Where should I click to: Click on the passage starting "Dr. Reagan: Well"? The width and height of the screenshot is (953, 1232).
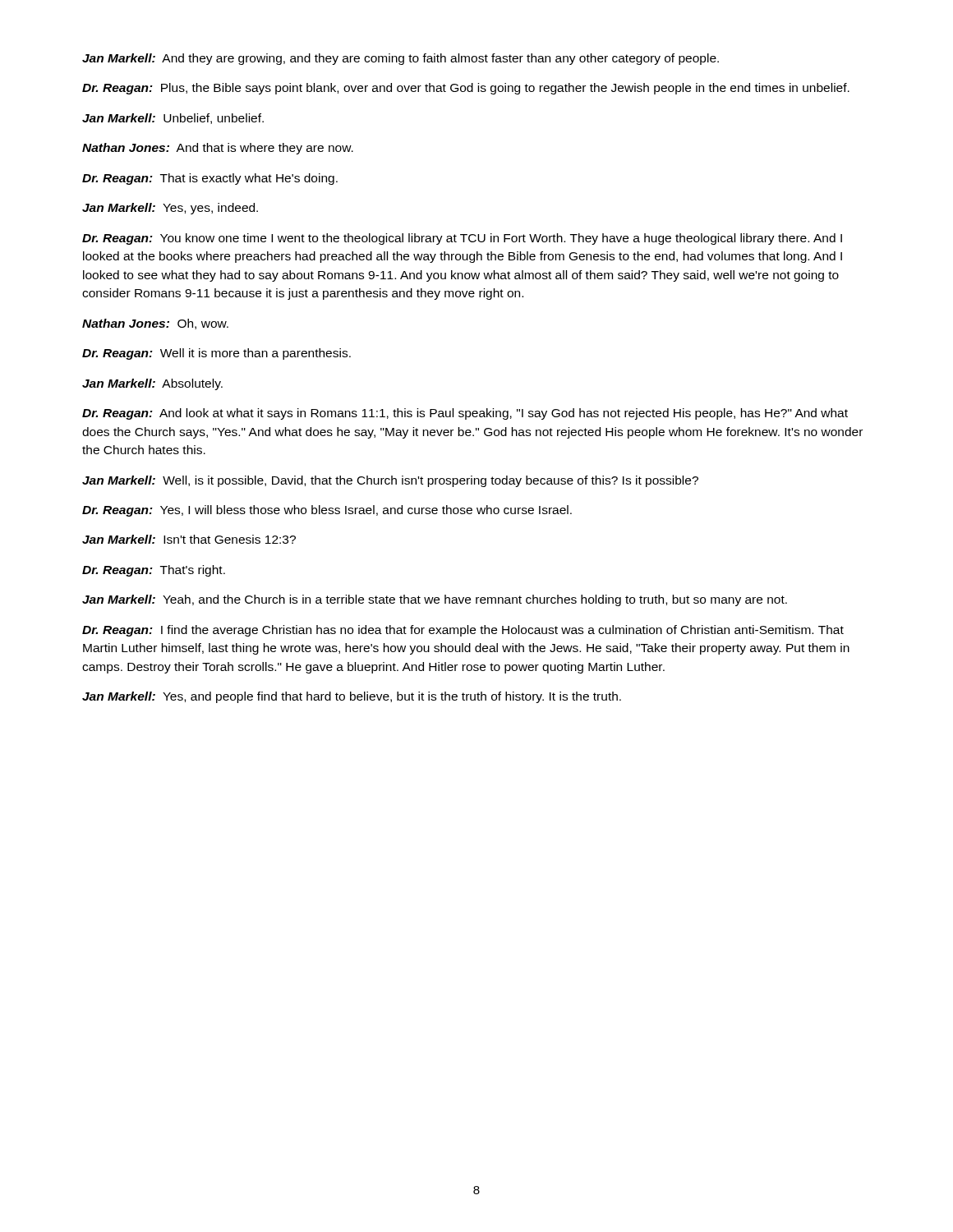point(217,353)
